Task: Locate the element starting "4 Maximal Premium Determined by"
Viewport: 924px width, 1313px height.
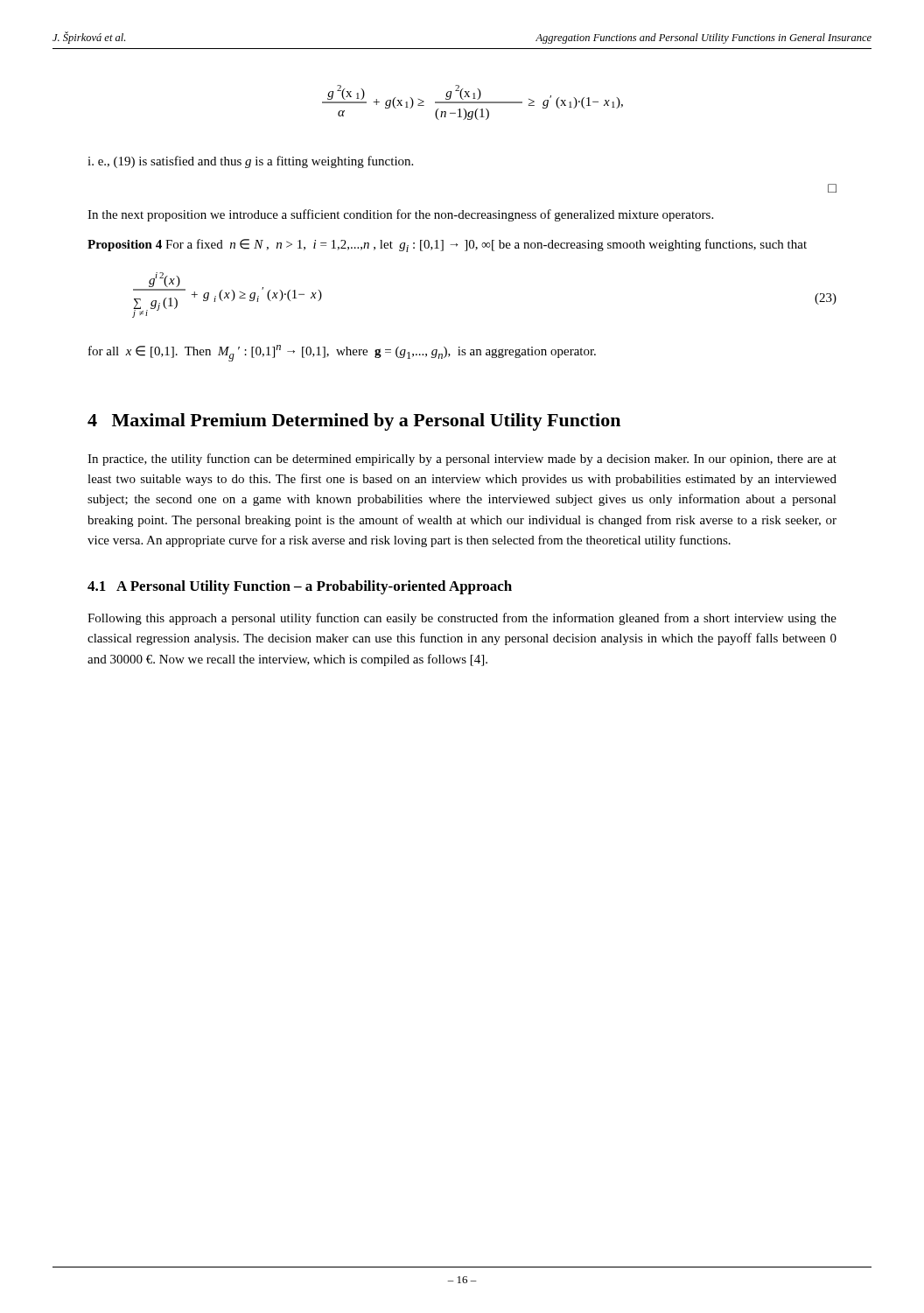Action: click(354, 420)
